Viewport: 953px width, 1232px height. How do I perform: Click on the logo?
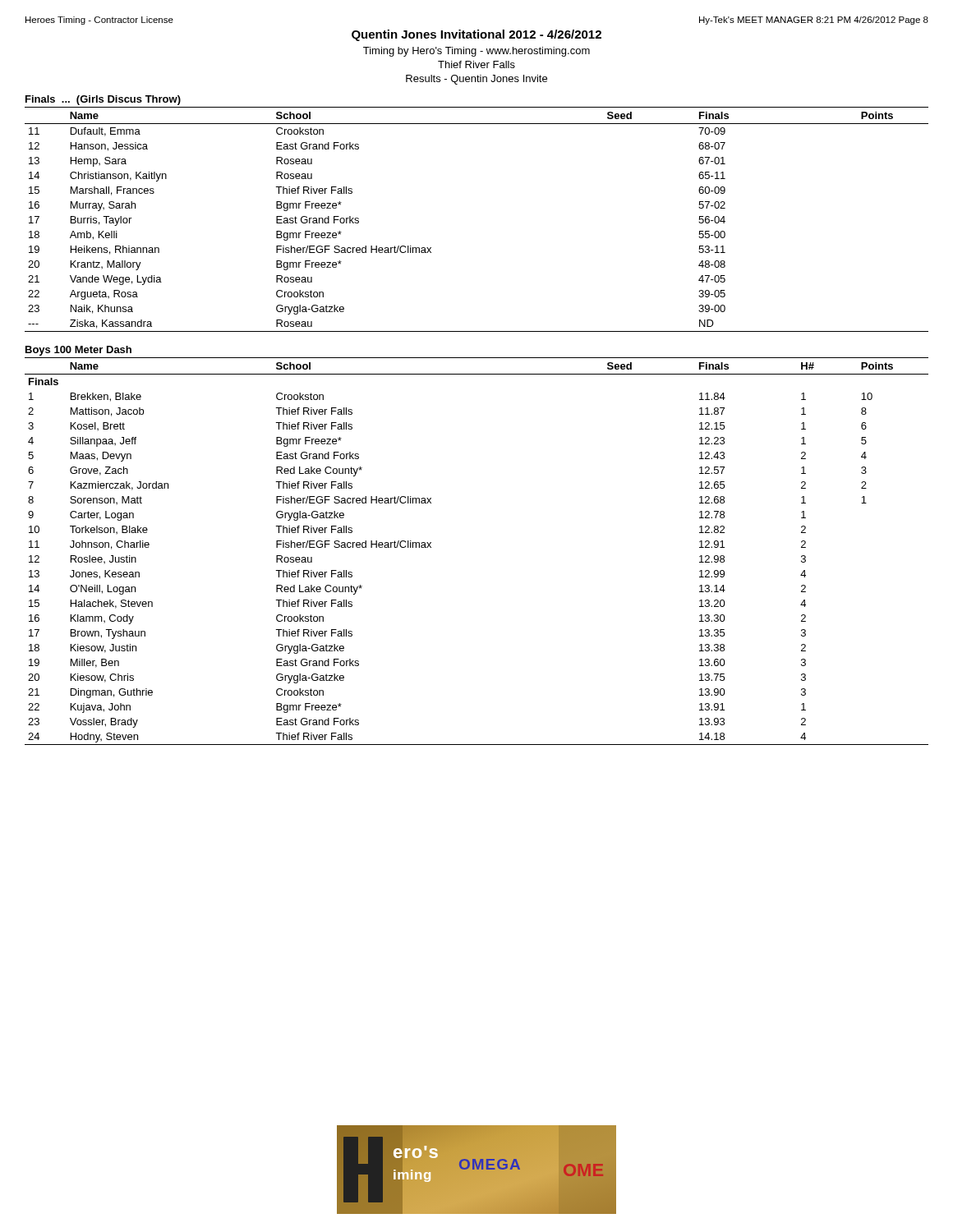tap(476, 1170)
